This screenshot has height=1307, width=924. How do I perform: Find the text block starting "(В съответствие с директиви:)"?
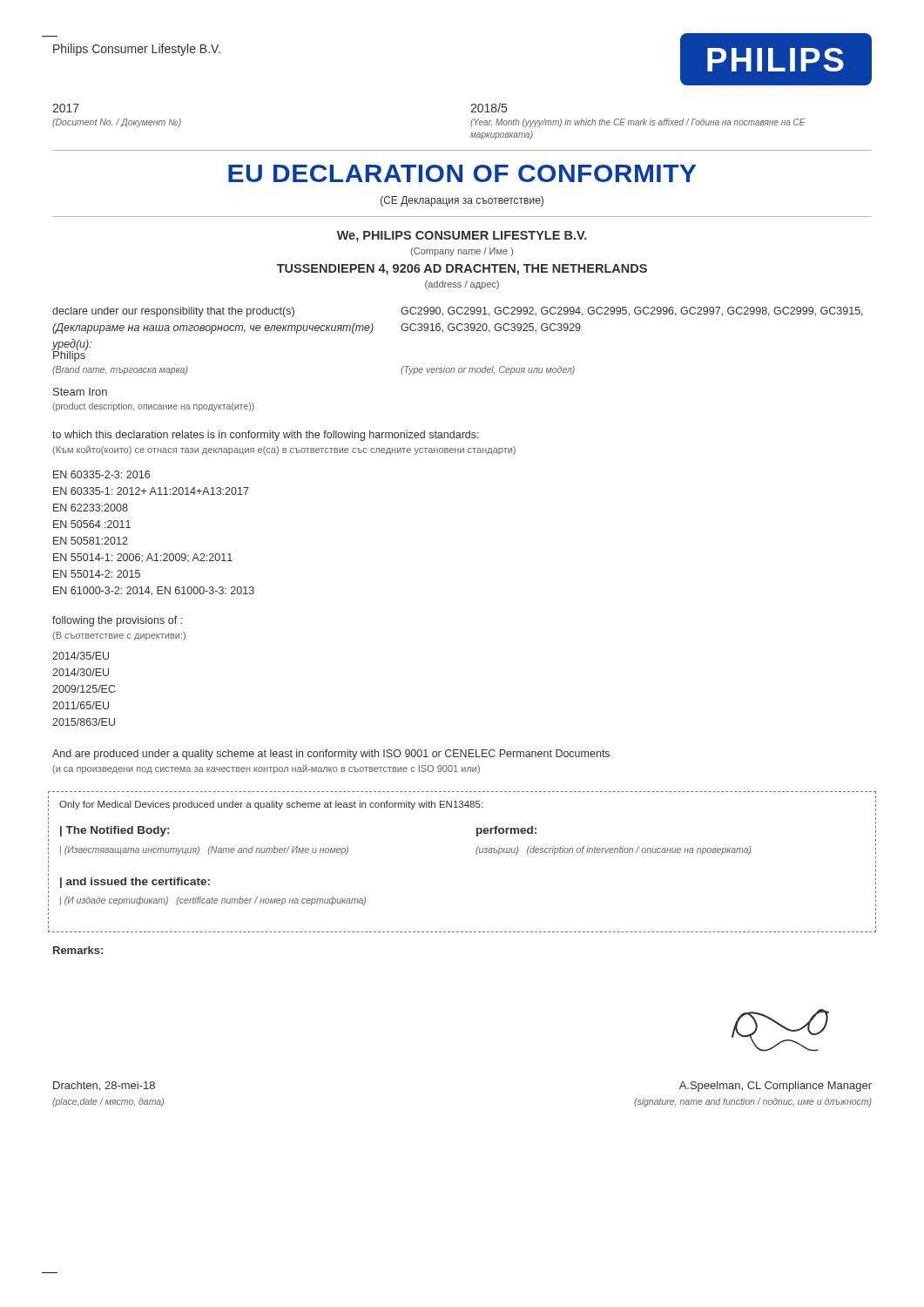coord(119,635)
